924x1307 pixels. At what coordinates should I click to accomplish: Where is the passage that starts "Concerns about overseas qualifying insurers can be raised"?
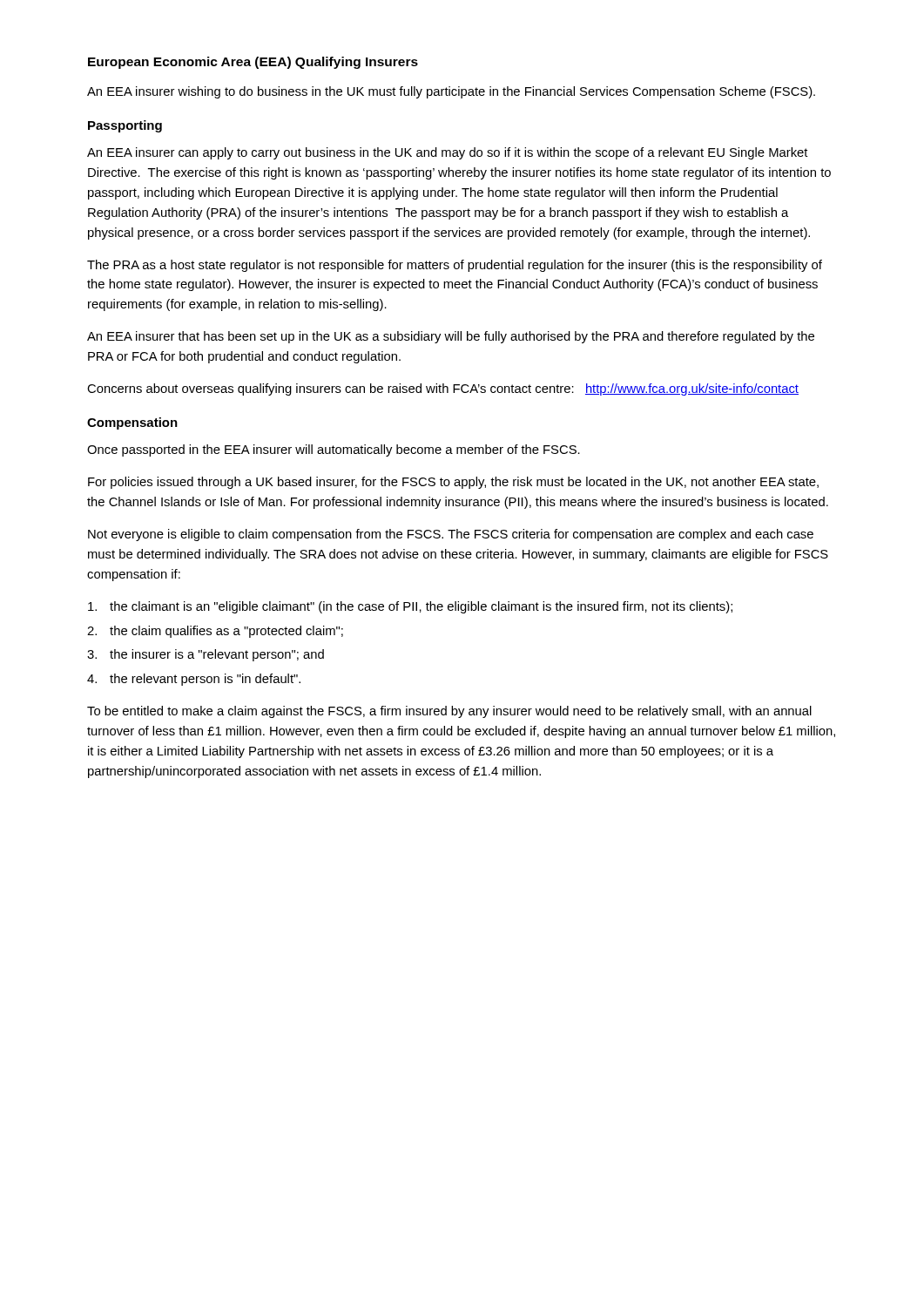[x=443, y=389]
